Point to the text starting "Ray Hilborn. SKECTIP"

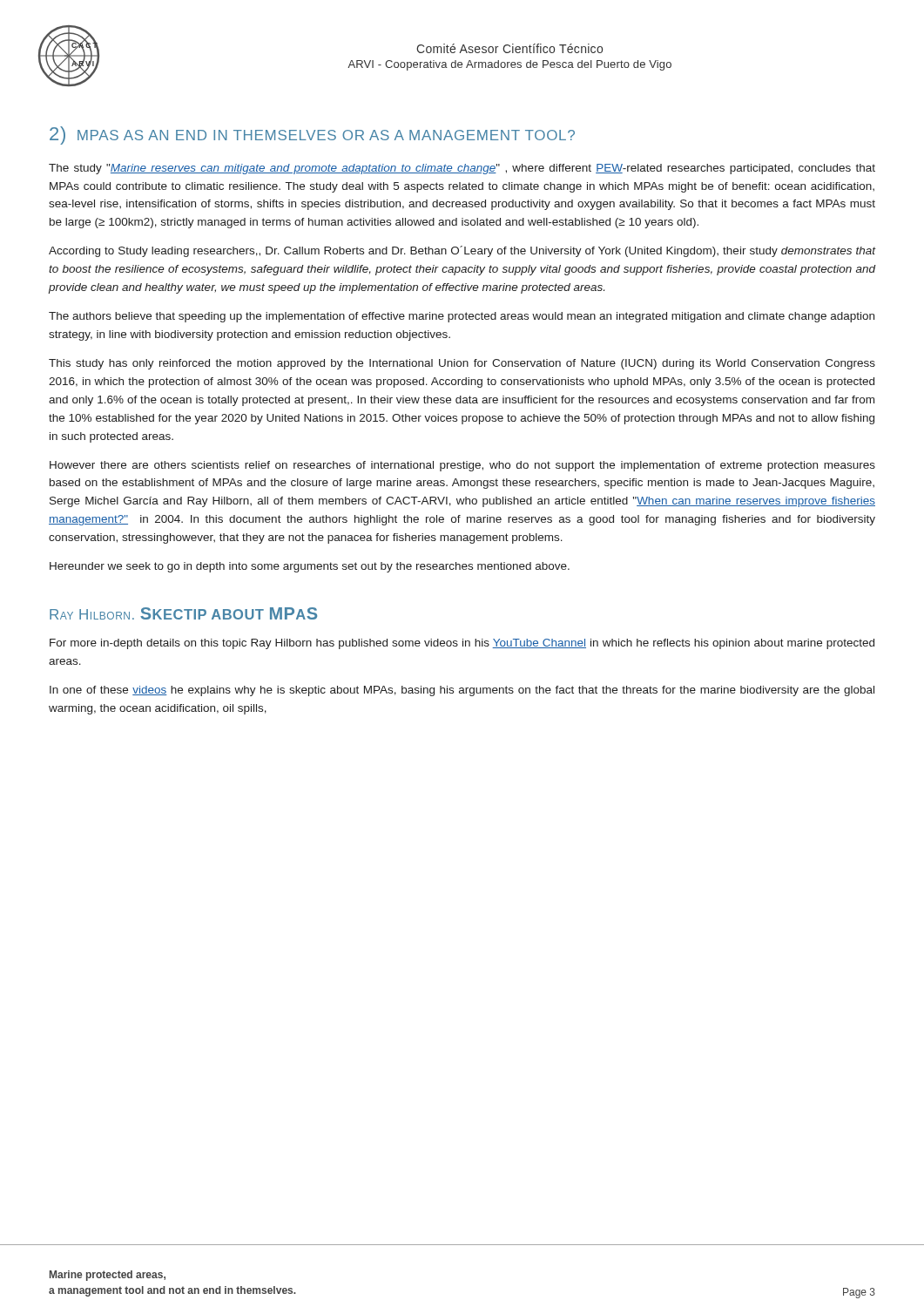tap(183, 613)
